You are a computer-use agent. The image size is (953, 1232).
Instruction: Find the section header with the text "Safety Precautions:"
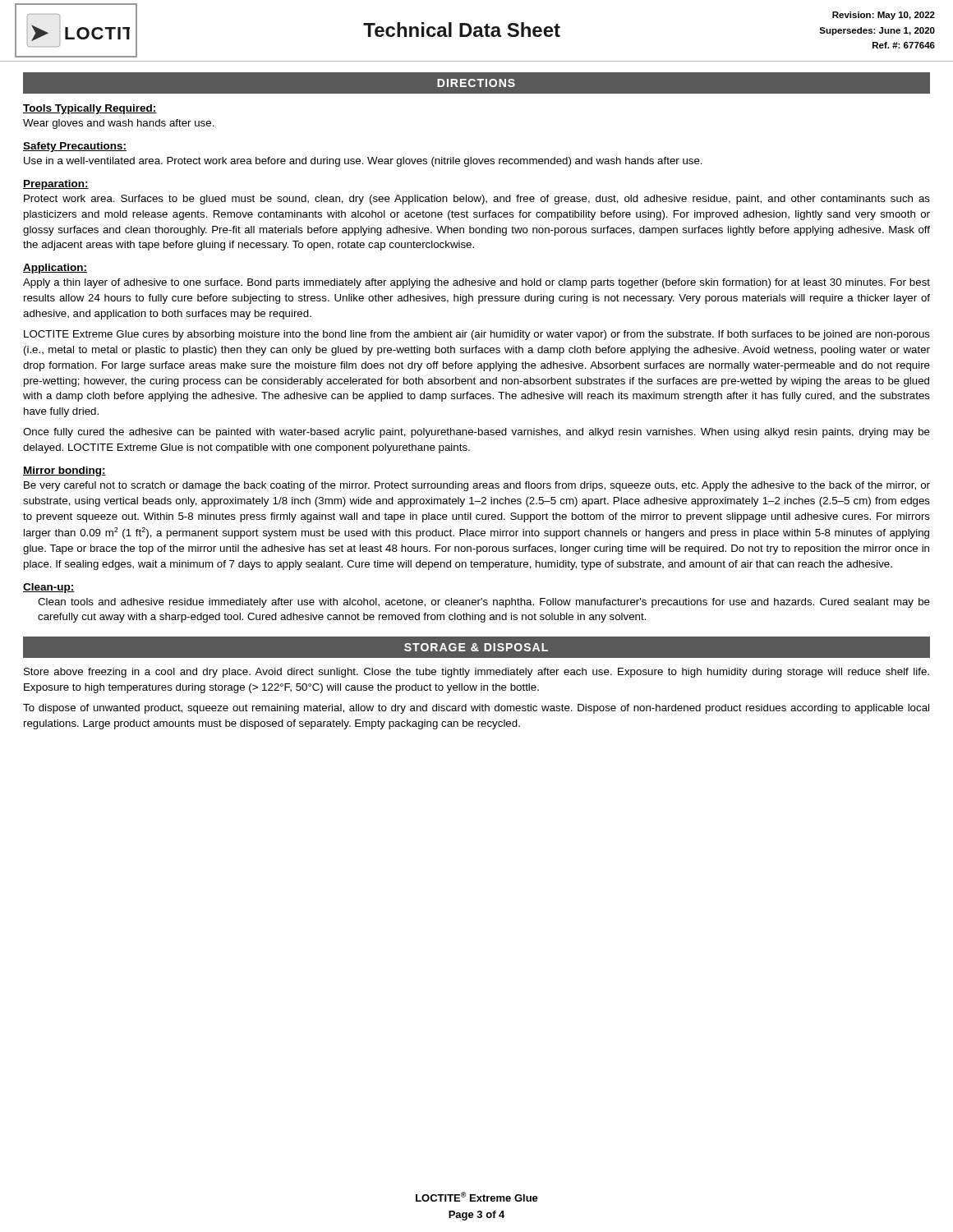75,146
